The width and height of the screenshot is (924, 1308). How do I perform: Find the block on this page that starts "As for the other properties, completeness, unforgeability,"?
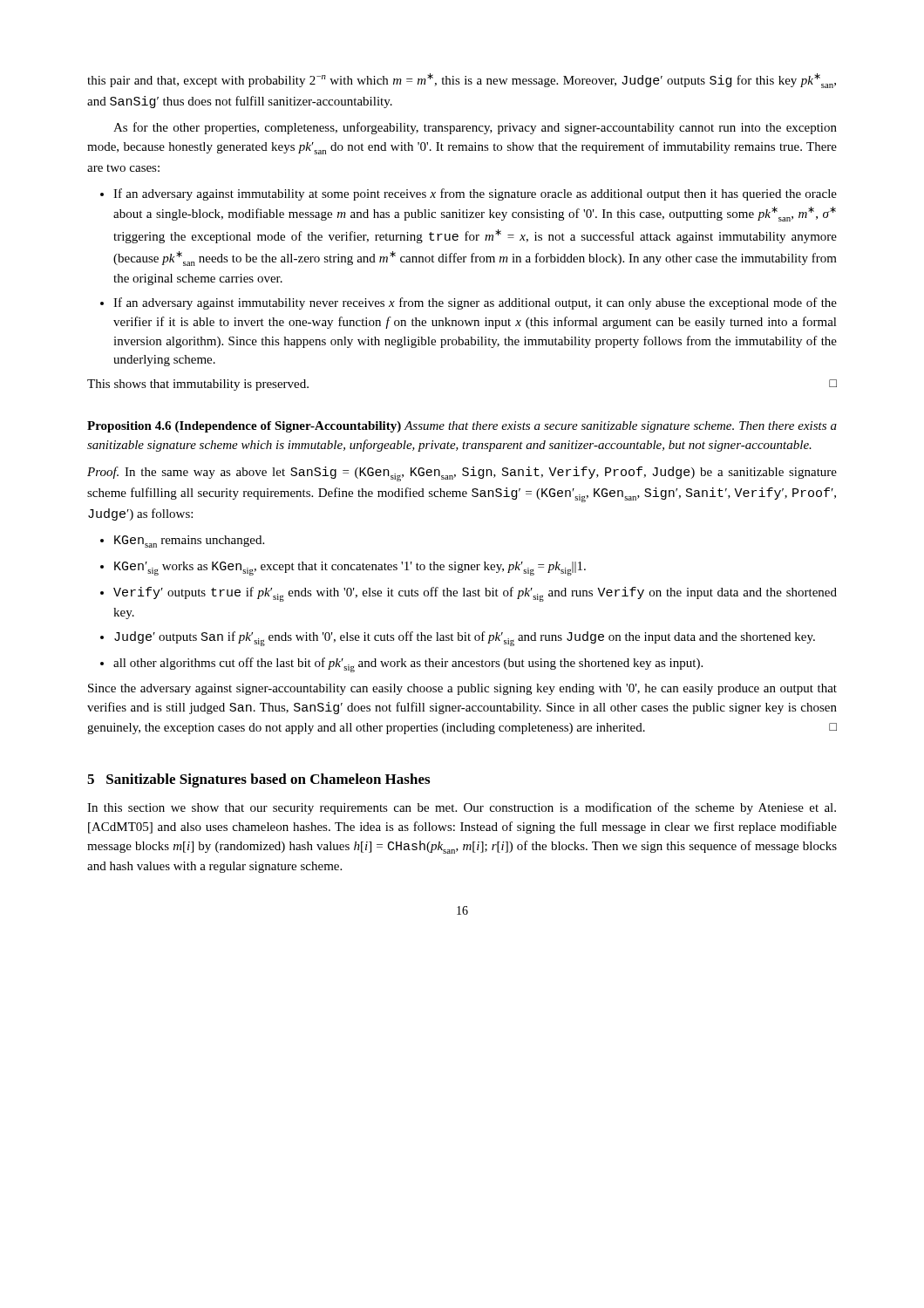coord(462,148)
